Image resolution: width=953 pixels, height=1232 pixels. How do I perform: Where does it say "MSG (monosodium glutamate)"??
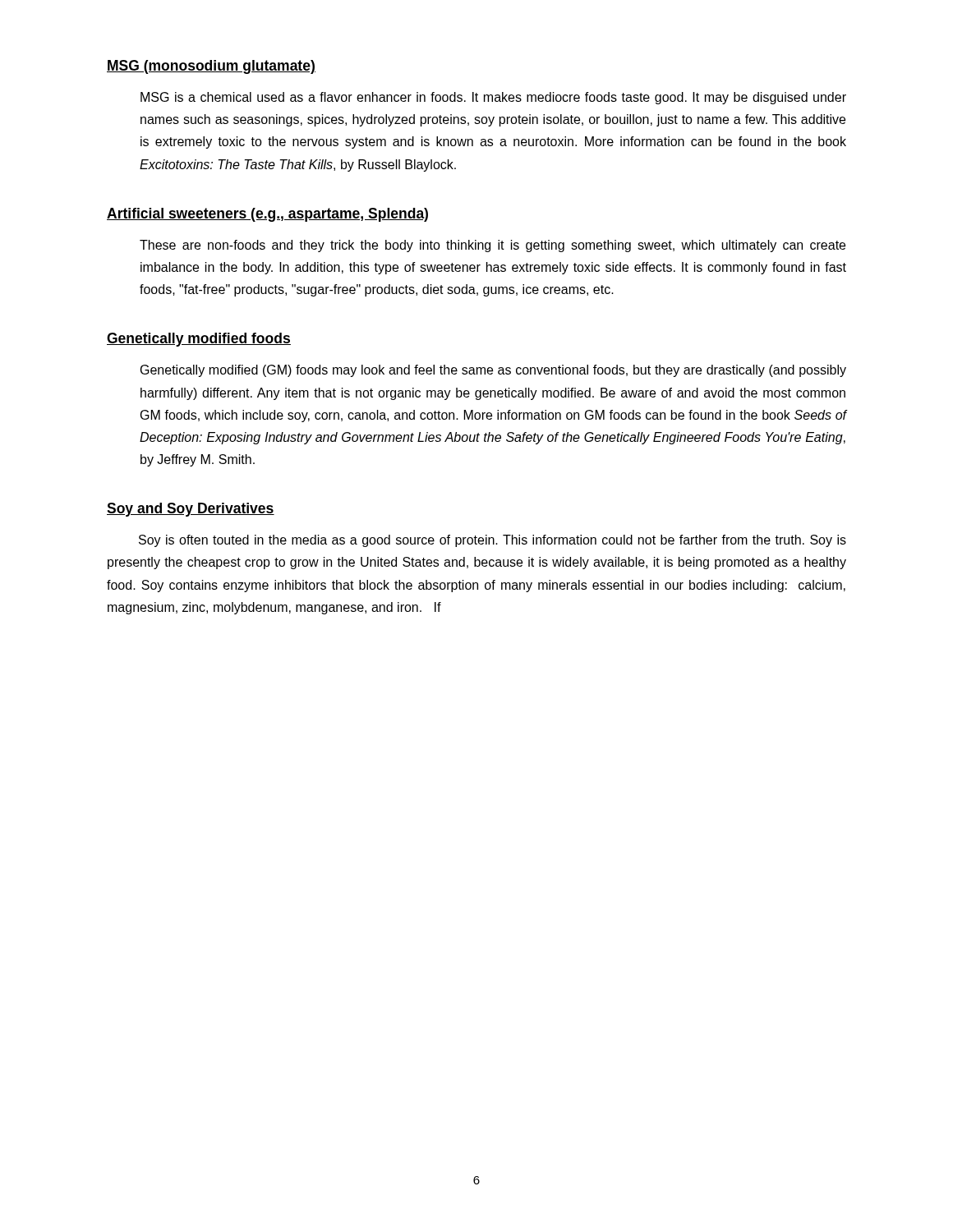(x=211, y=66)
